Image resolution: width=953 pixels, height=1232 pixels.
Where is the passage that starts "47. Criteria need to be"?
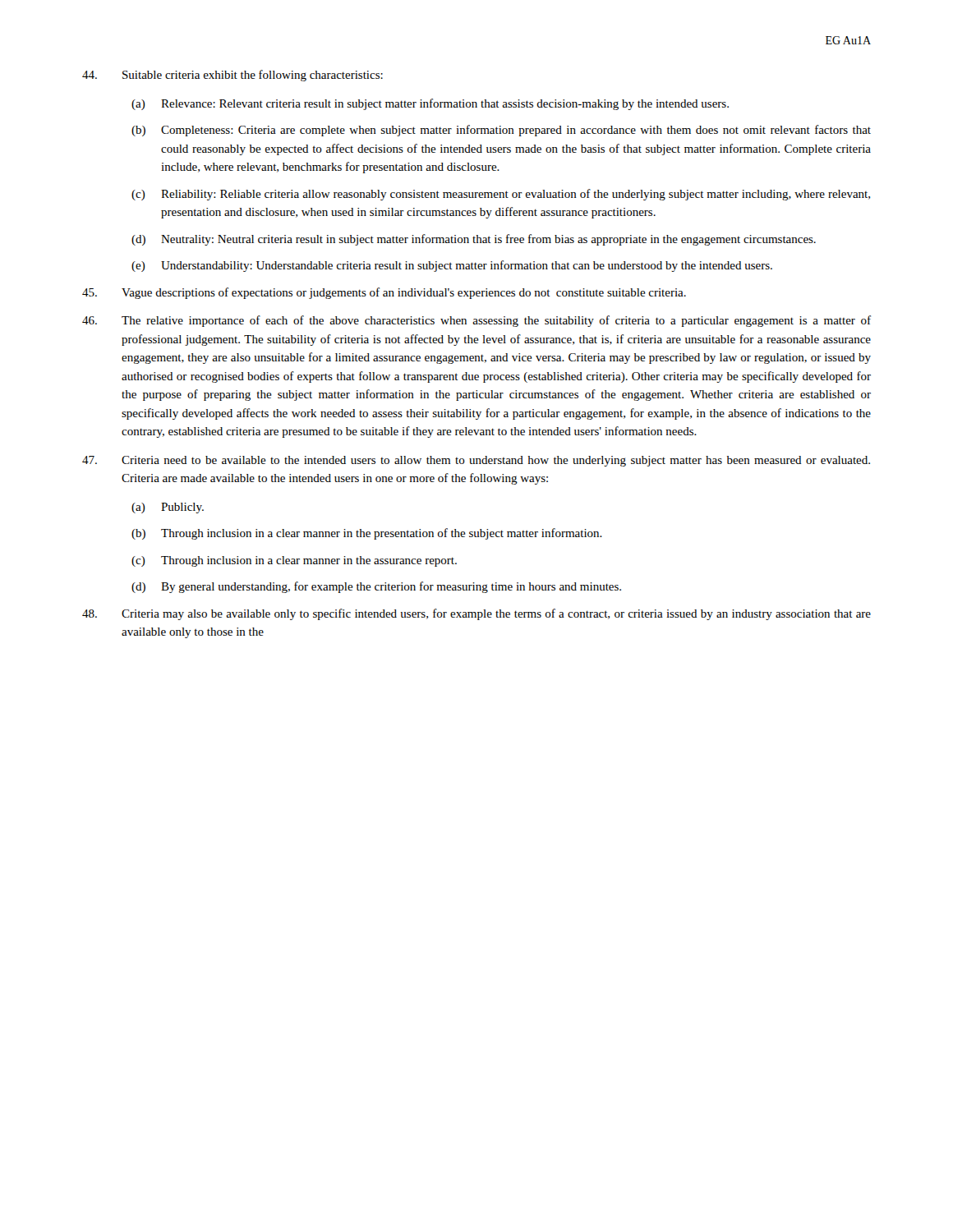tap(476, 469)
